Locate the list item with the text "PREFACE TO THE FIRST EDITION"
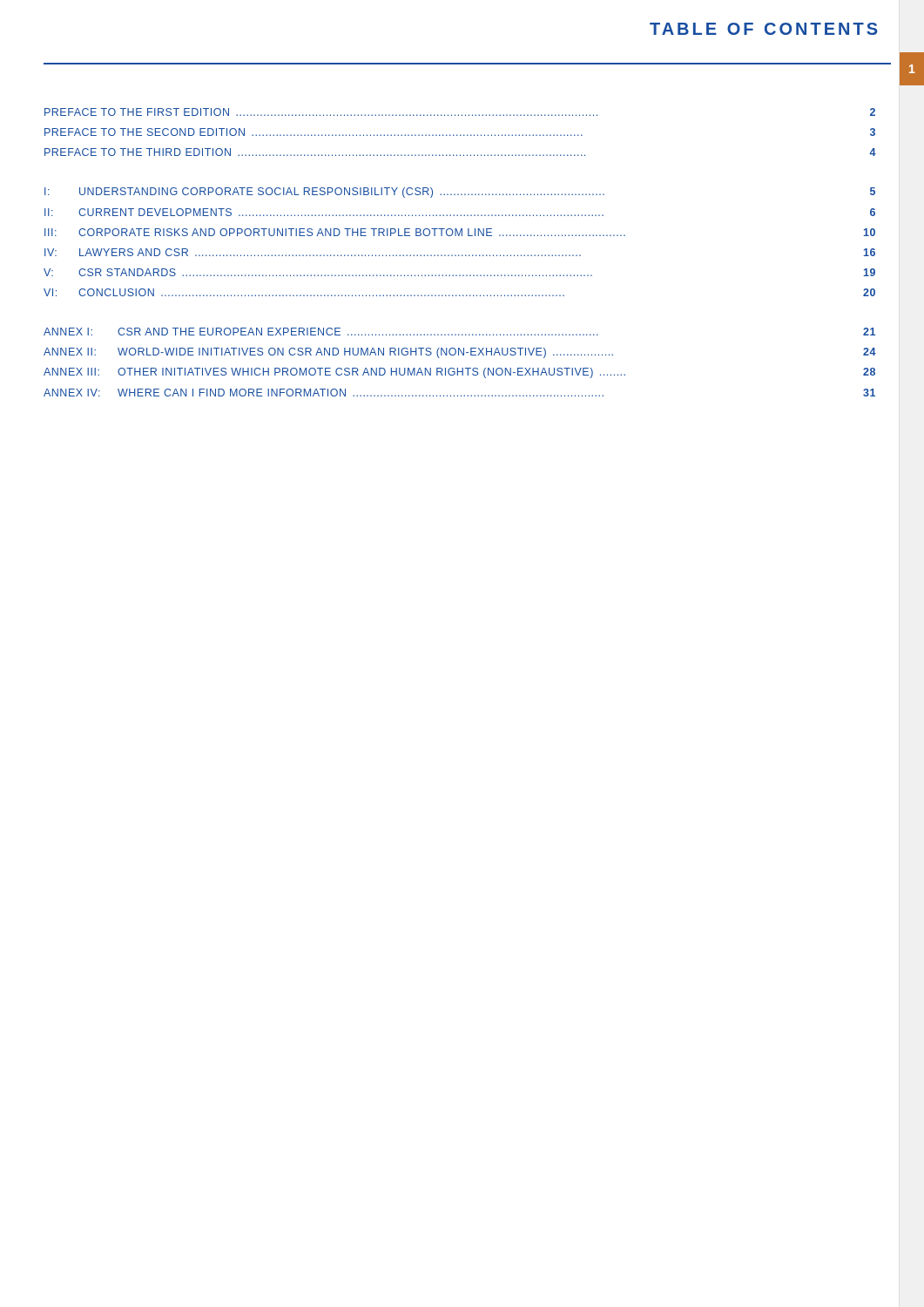This screenshot has width=924, height=1307. 460,113
